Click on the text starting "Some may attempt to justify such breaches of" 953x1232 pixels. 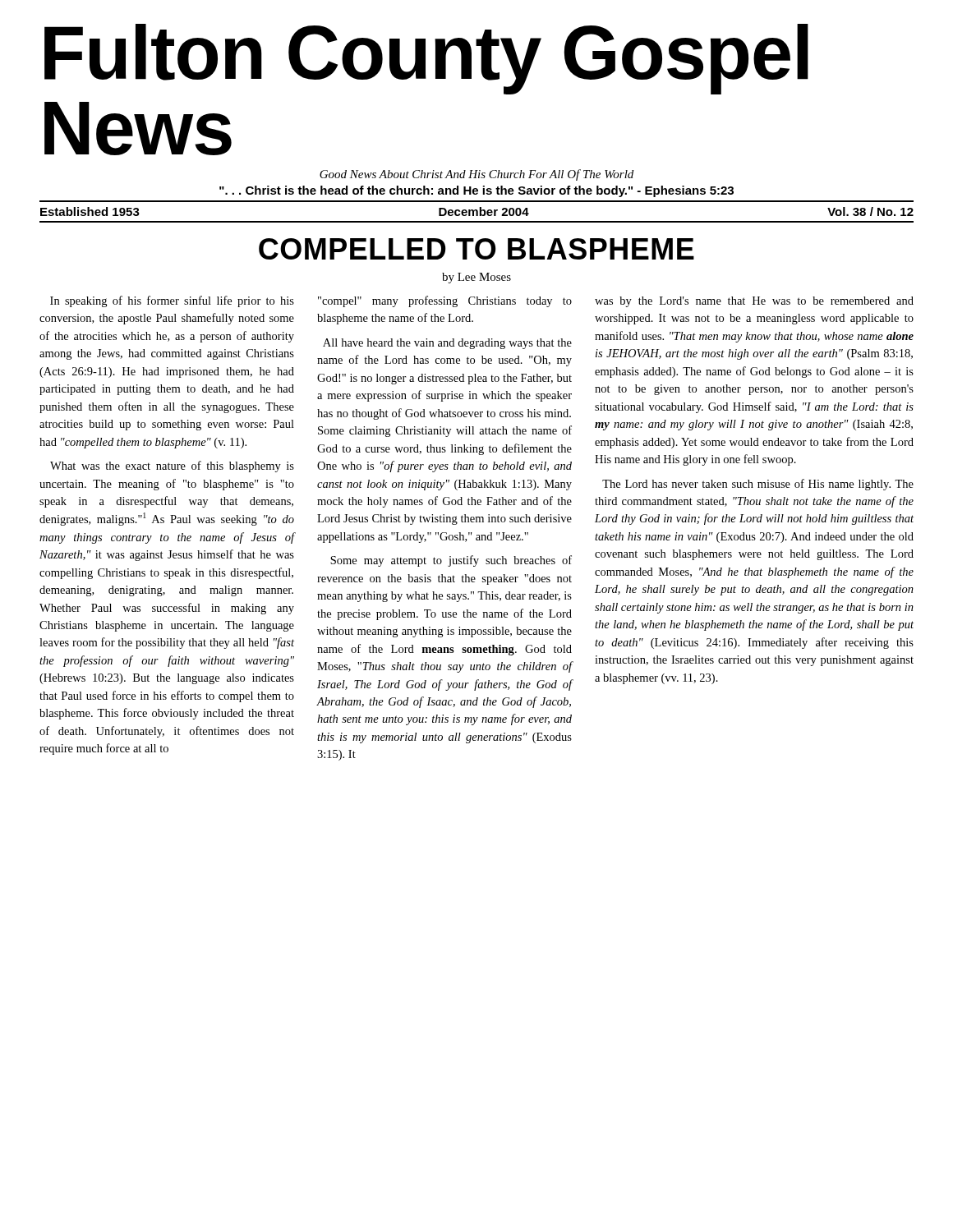pyautogui.click(x=444, y=657)
